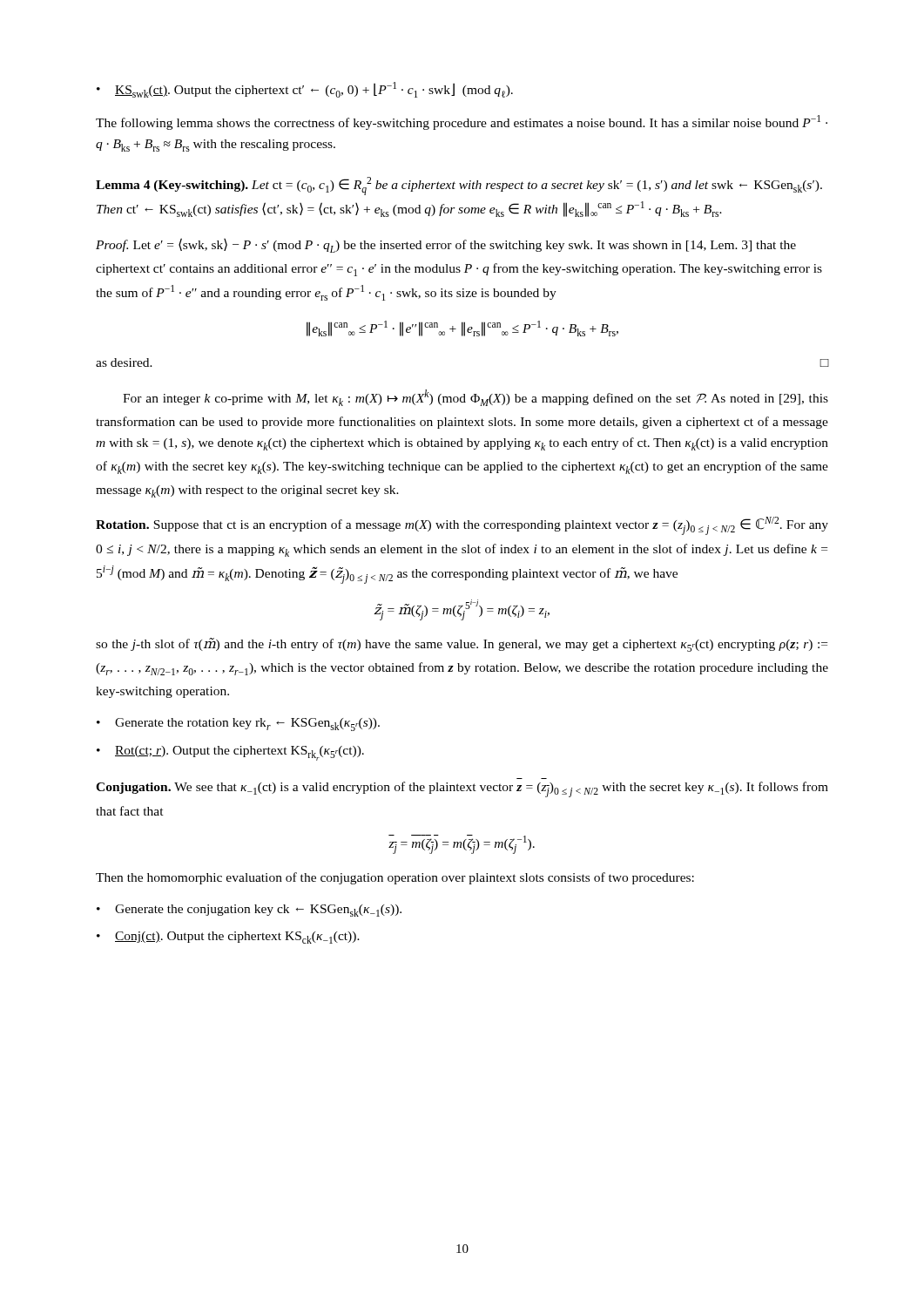
Task: Navigate to the text block starting "Then the homomorphic evaluation"
Action: tap(395, 877)
